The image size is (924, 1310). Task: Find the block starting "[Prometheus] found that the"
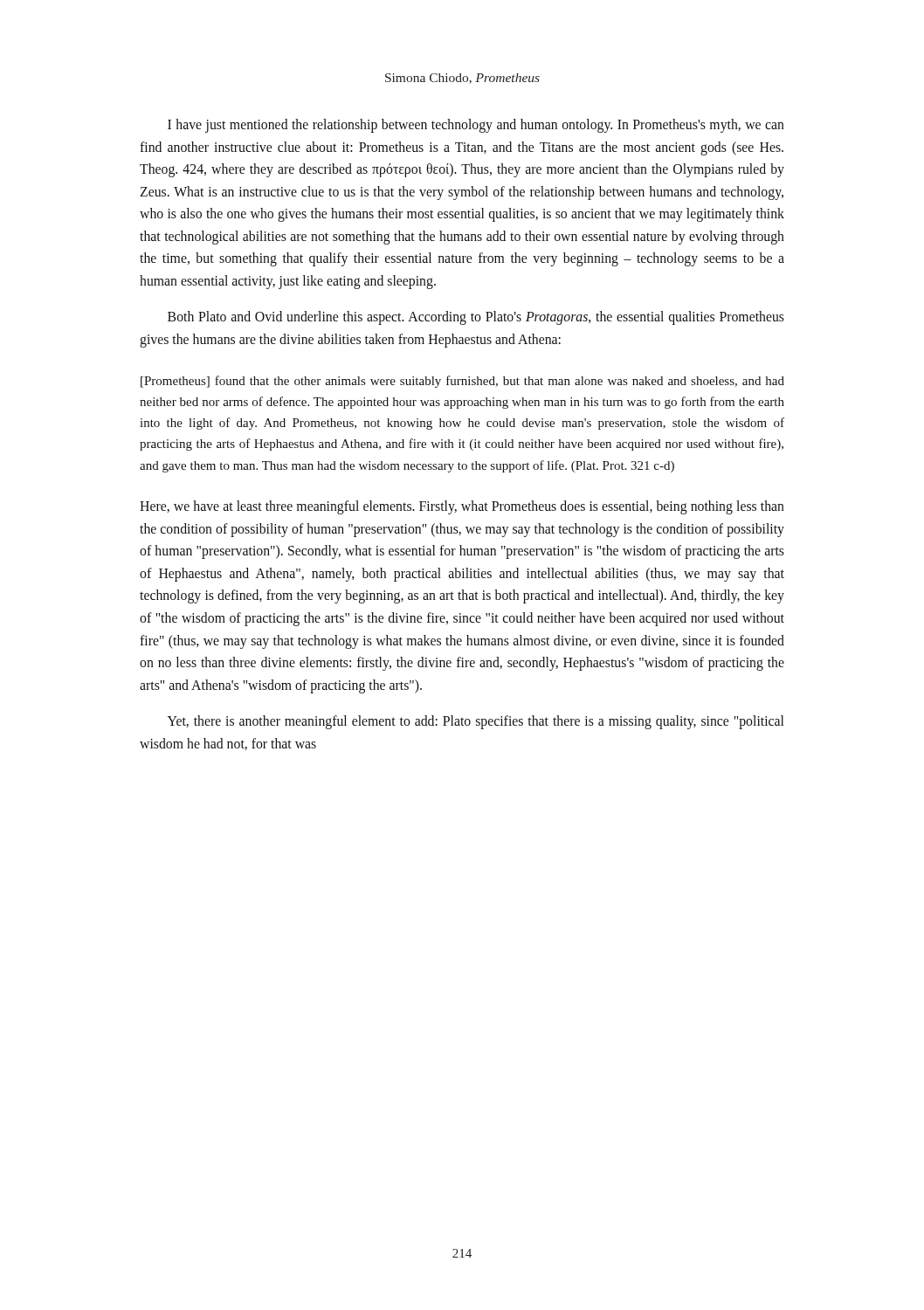point(462,423)
